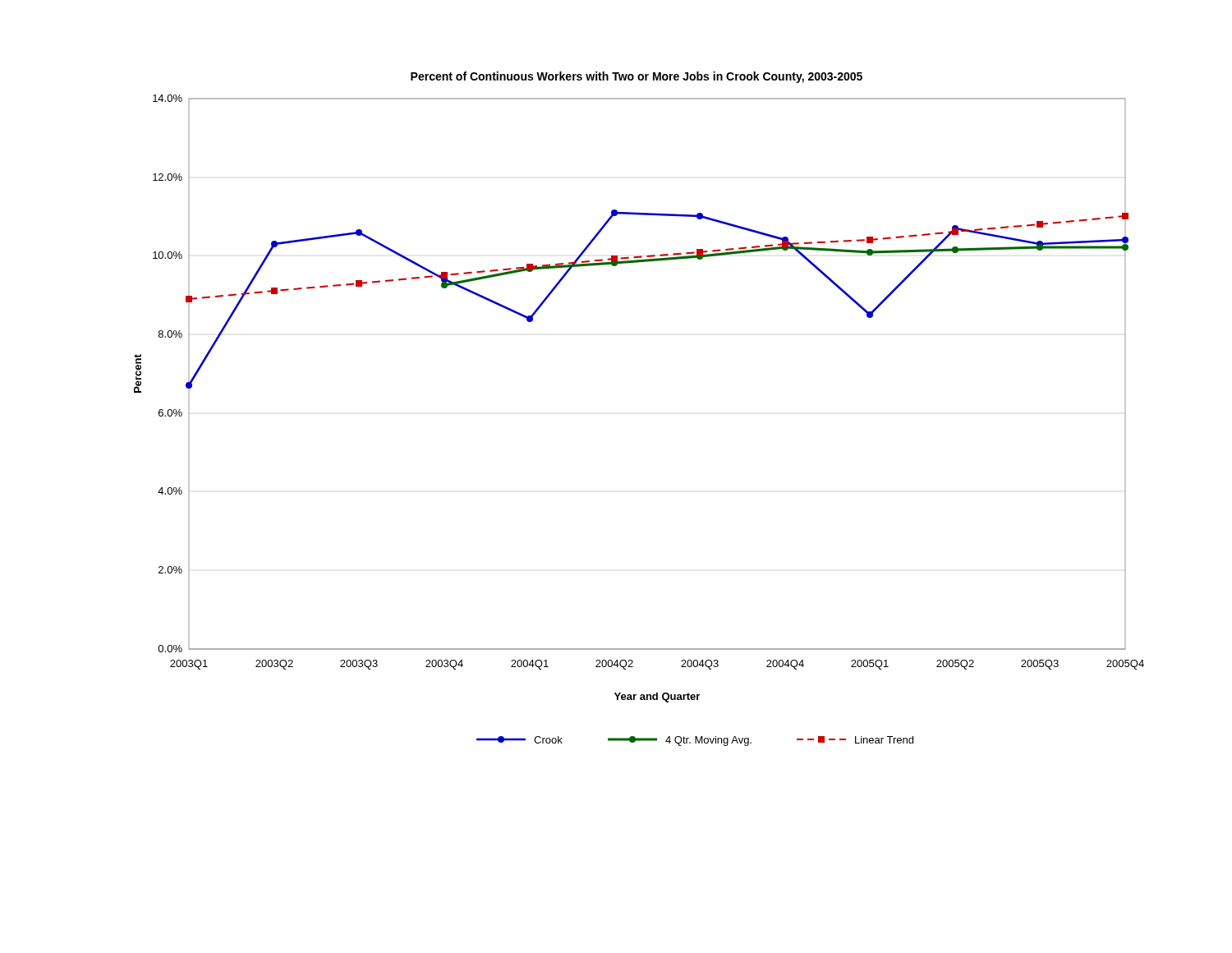Image resolution: width=1232 pixels, height=953 pixels.
Task: Find the line chart
Action: click(637, 419)
